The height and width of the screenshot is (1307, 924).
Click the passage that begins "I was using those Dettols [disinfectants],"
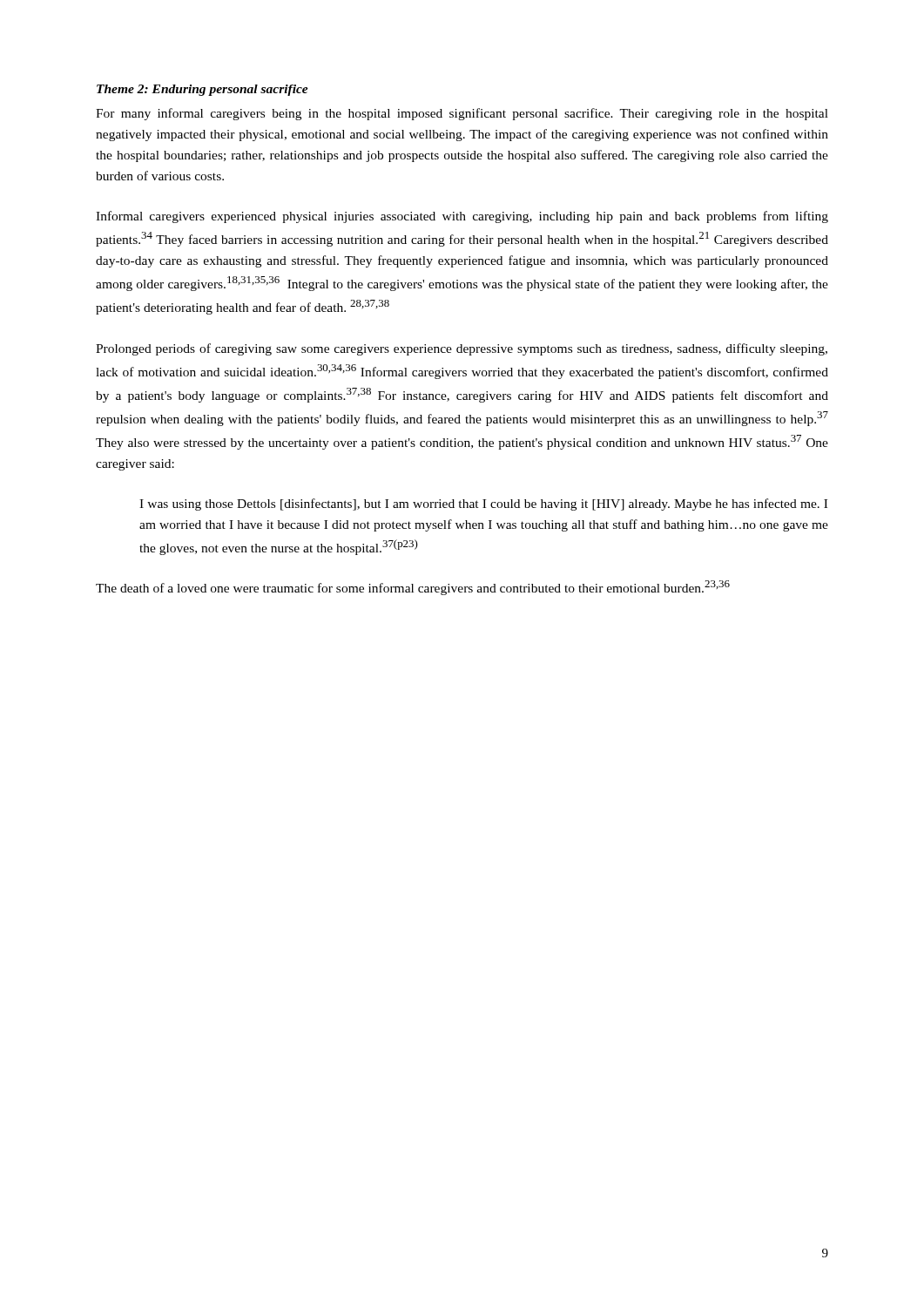coord(484,526)
